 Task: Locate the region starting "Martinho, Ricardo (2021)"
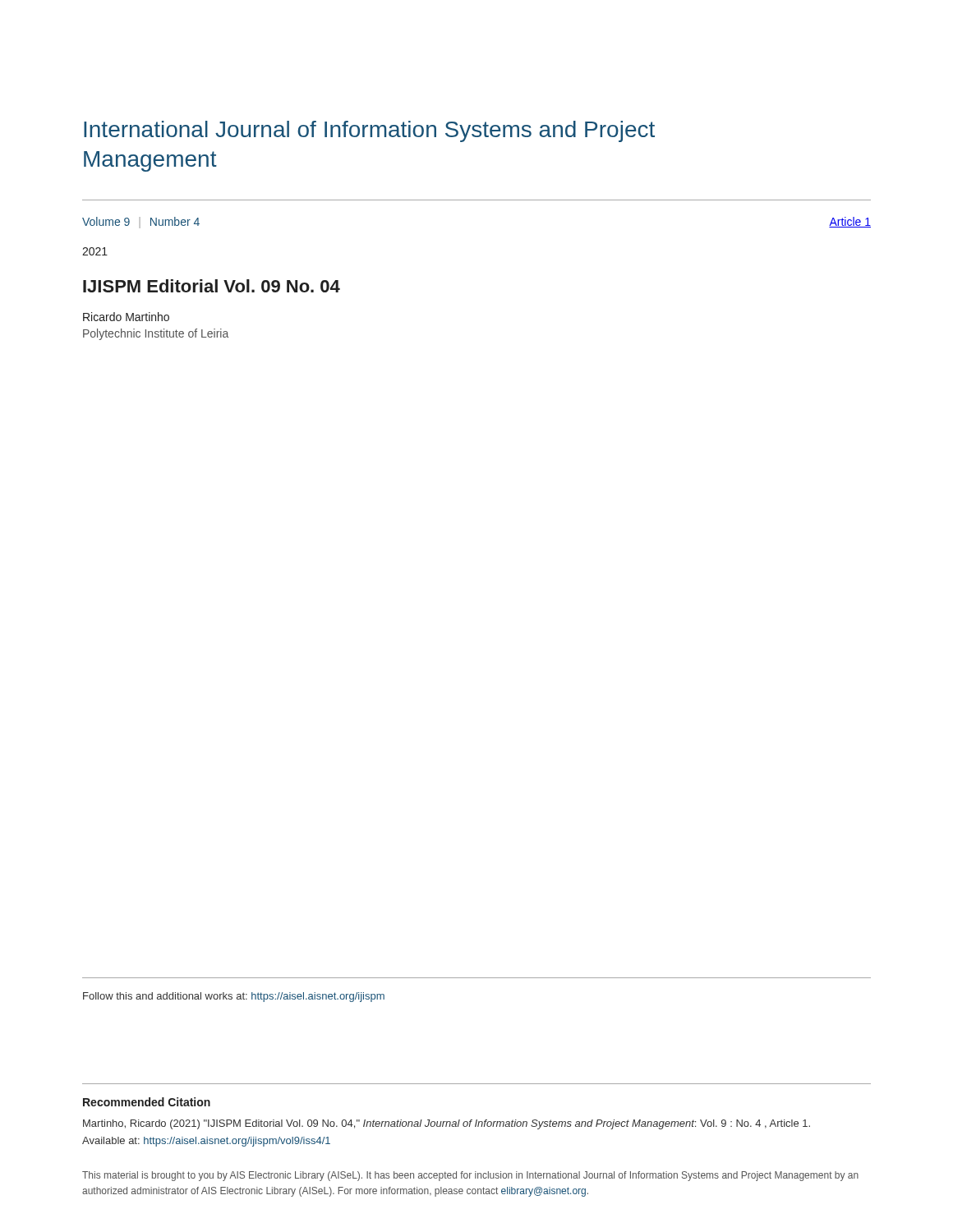point(447,1132)
